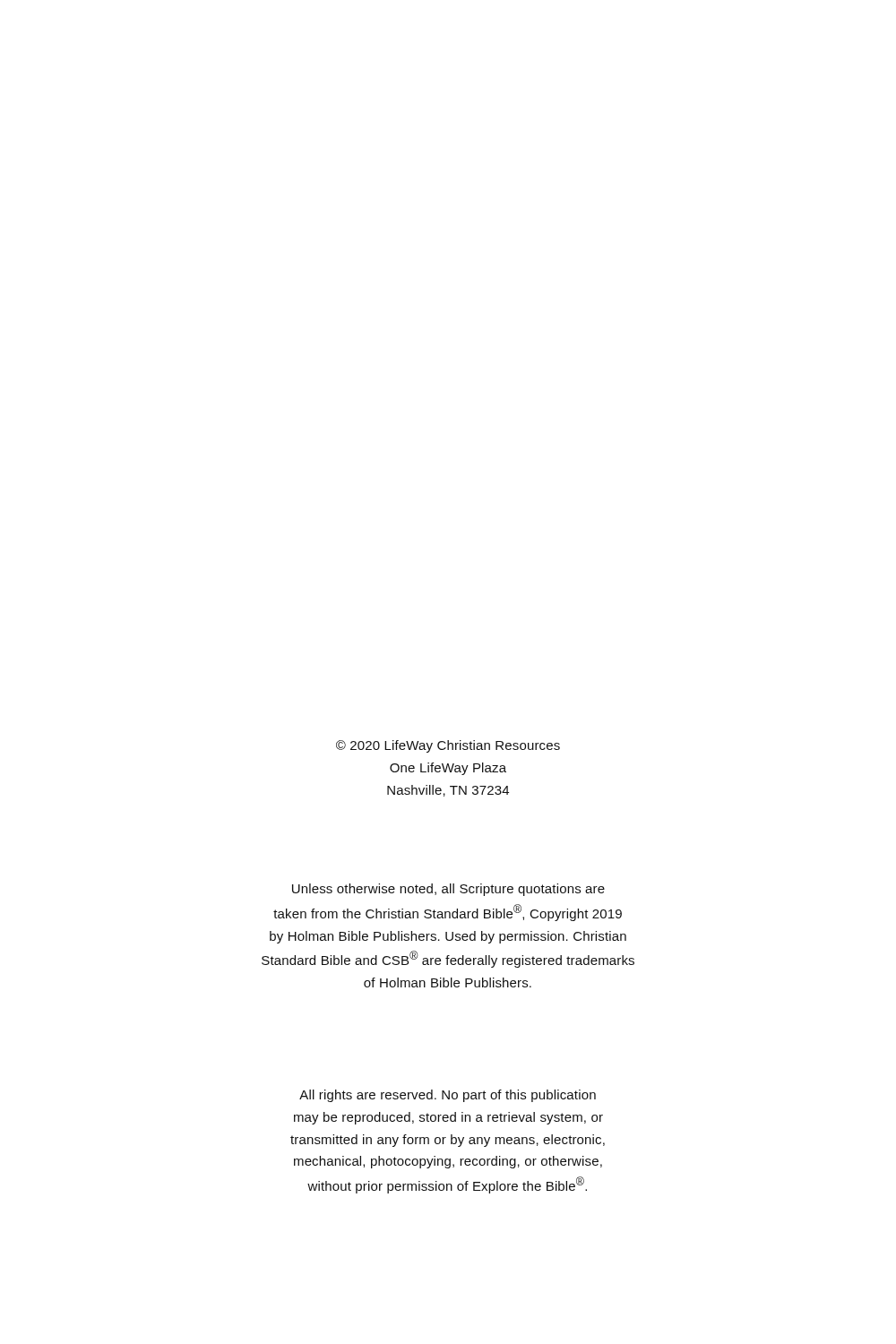Click the passage that begins "© 2020 LifeWay Christian Resources One LifeWay"
Viewport: 896px width, 1344px height.
click(x=448, y=767)
